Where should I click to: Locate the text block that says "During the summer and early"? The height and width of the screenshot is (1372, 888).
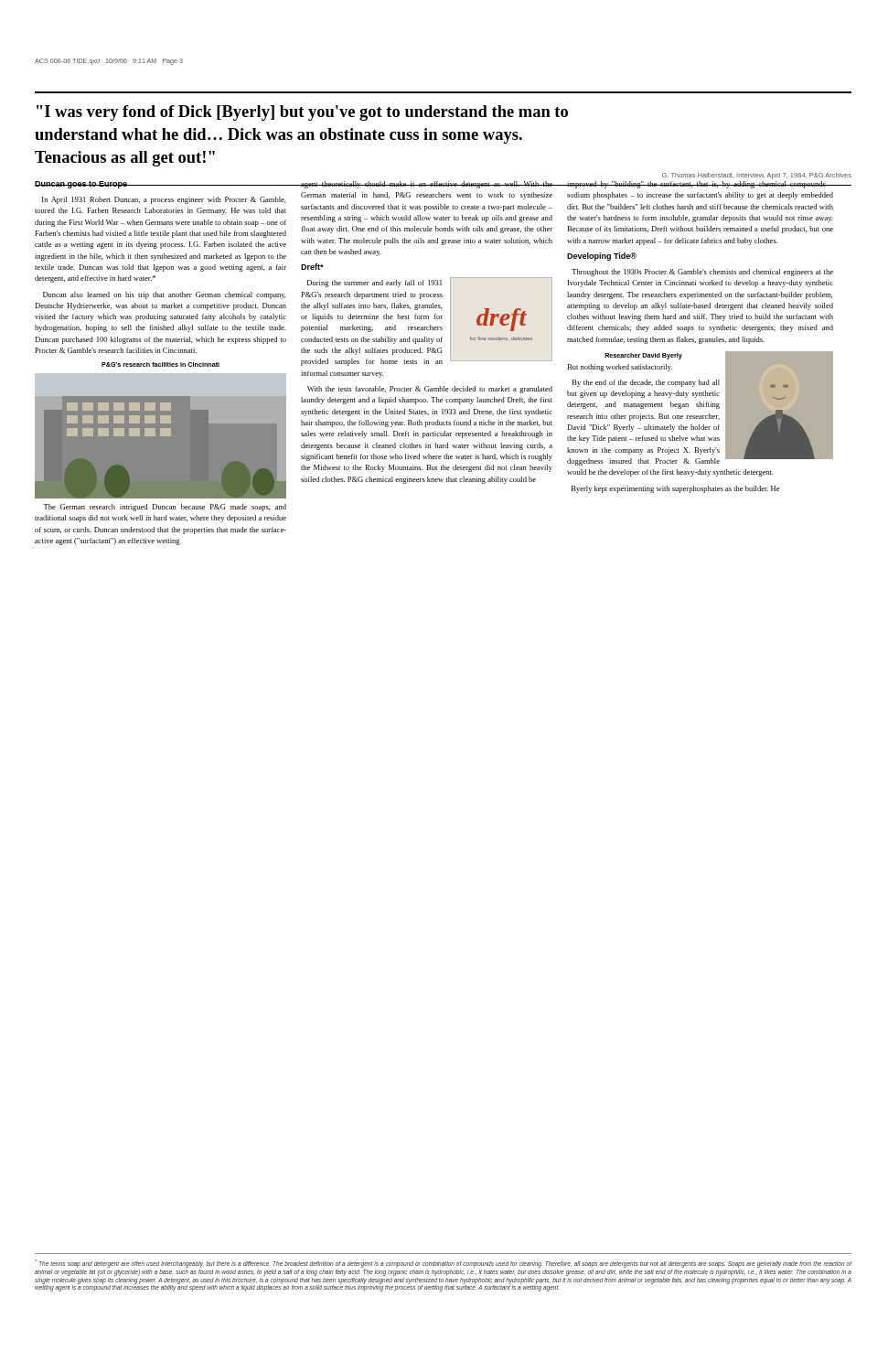(372, 328)
